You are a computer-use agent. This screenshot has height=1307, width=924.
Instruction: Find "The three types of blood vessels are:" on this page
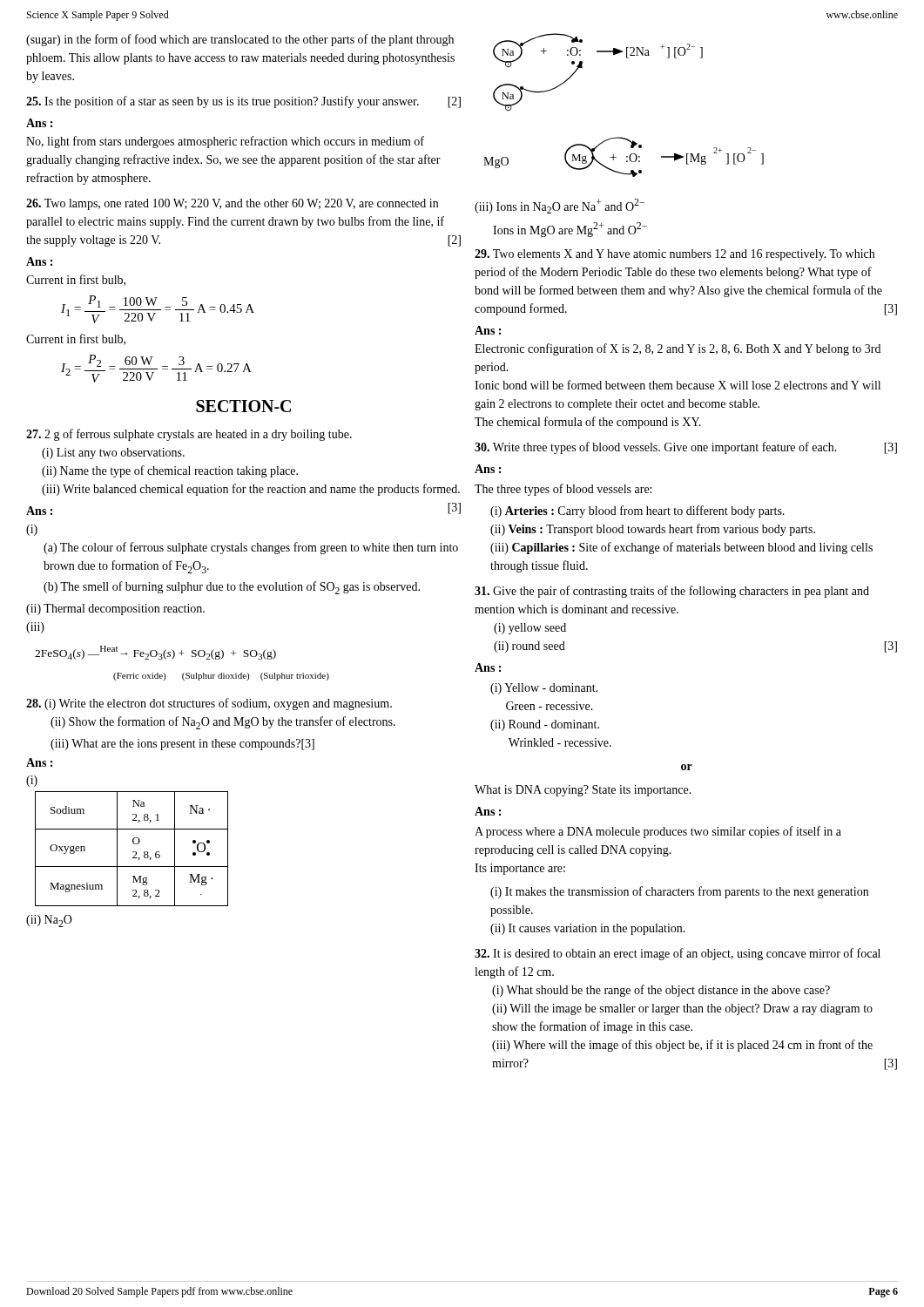point(564,489)
